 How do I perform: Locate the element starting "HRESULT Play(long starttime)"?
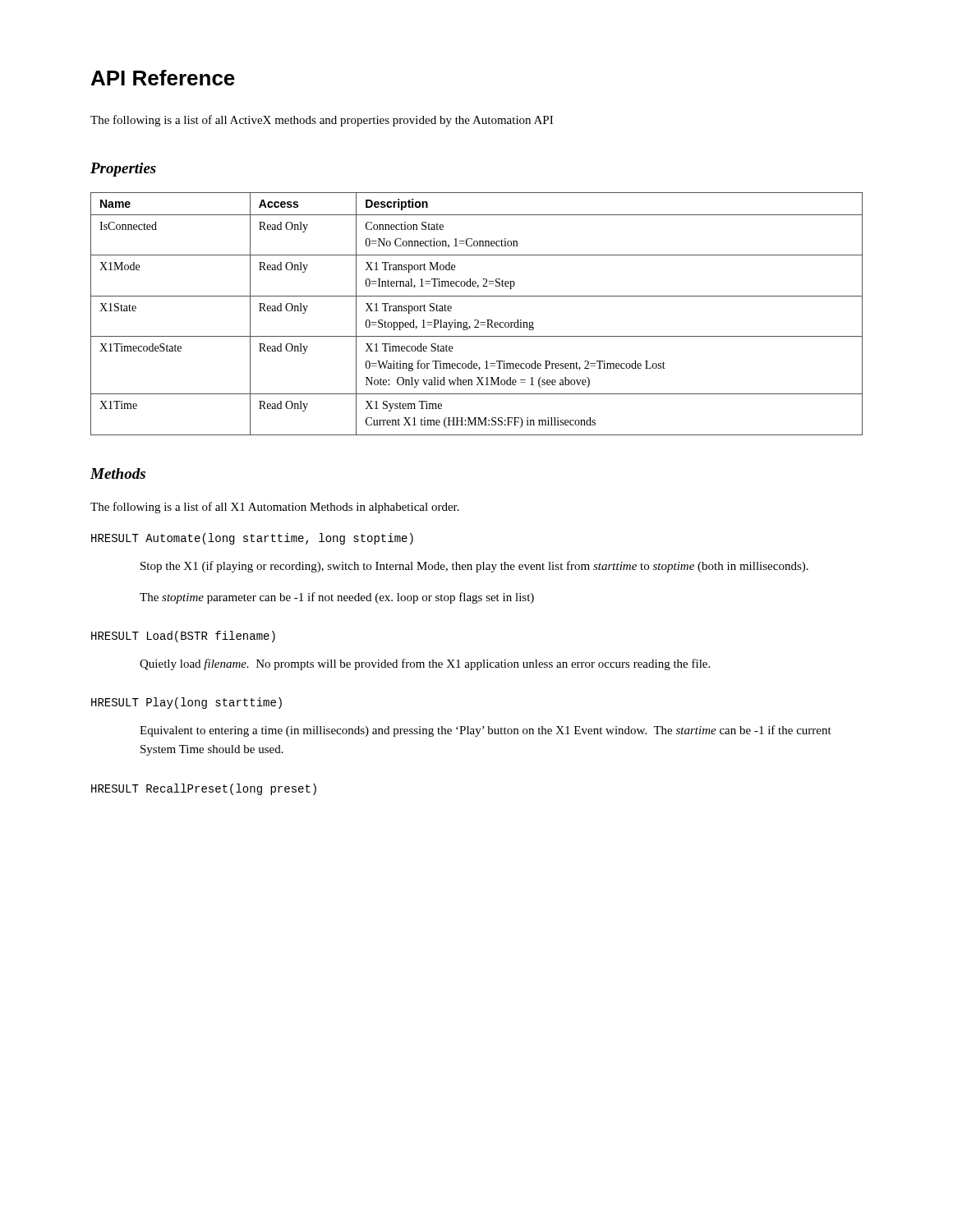tap(186, 703)
